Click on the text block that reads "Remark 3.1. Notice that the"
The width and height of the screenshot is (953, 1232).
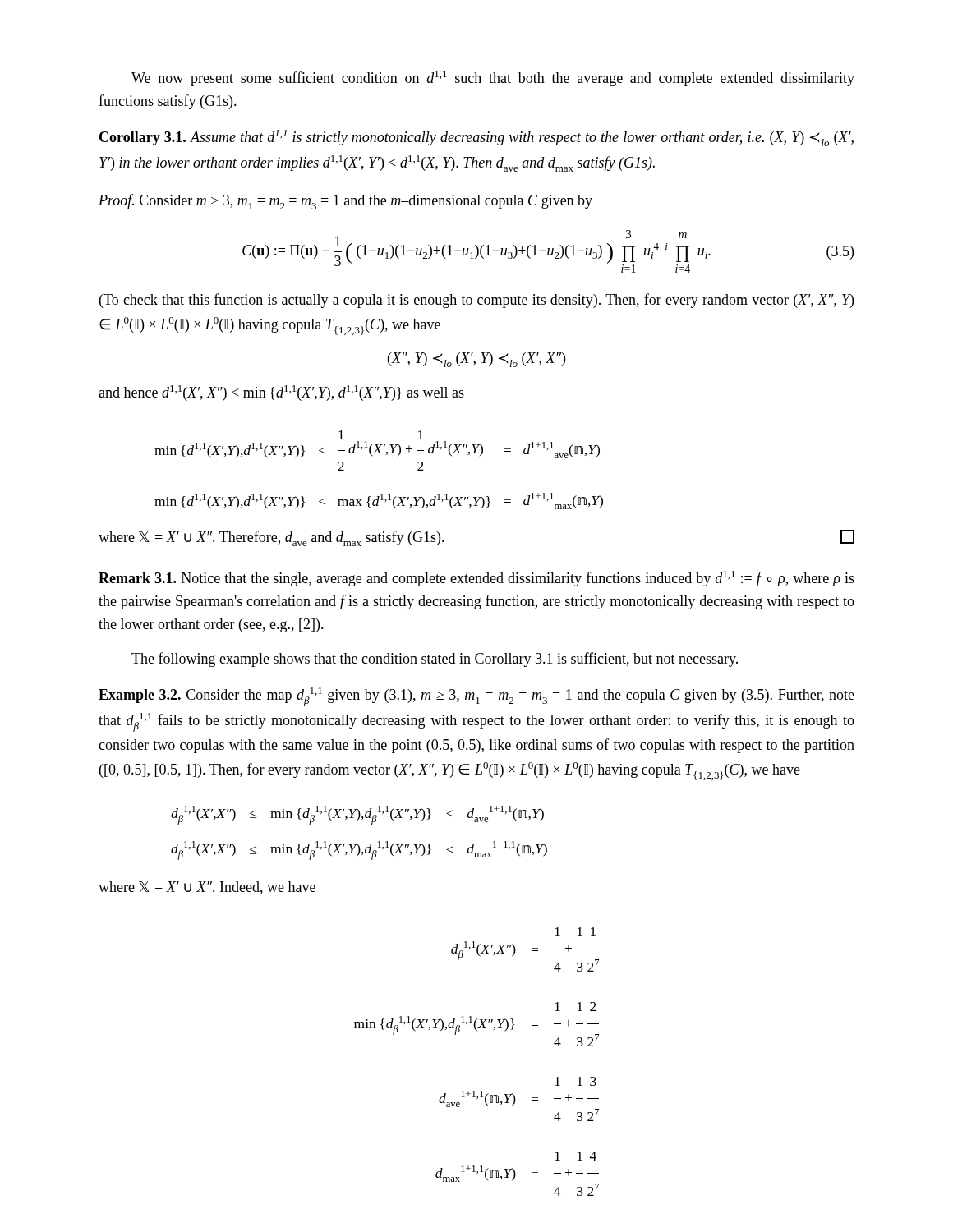point(476,600)
